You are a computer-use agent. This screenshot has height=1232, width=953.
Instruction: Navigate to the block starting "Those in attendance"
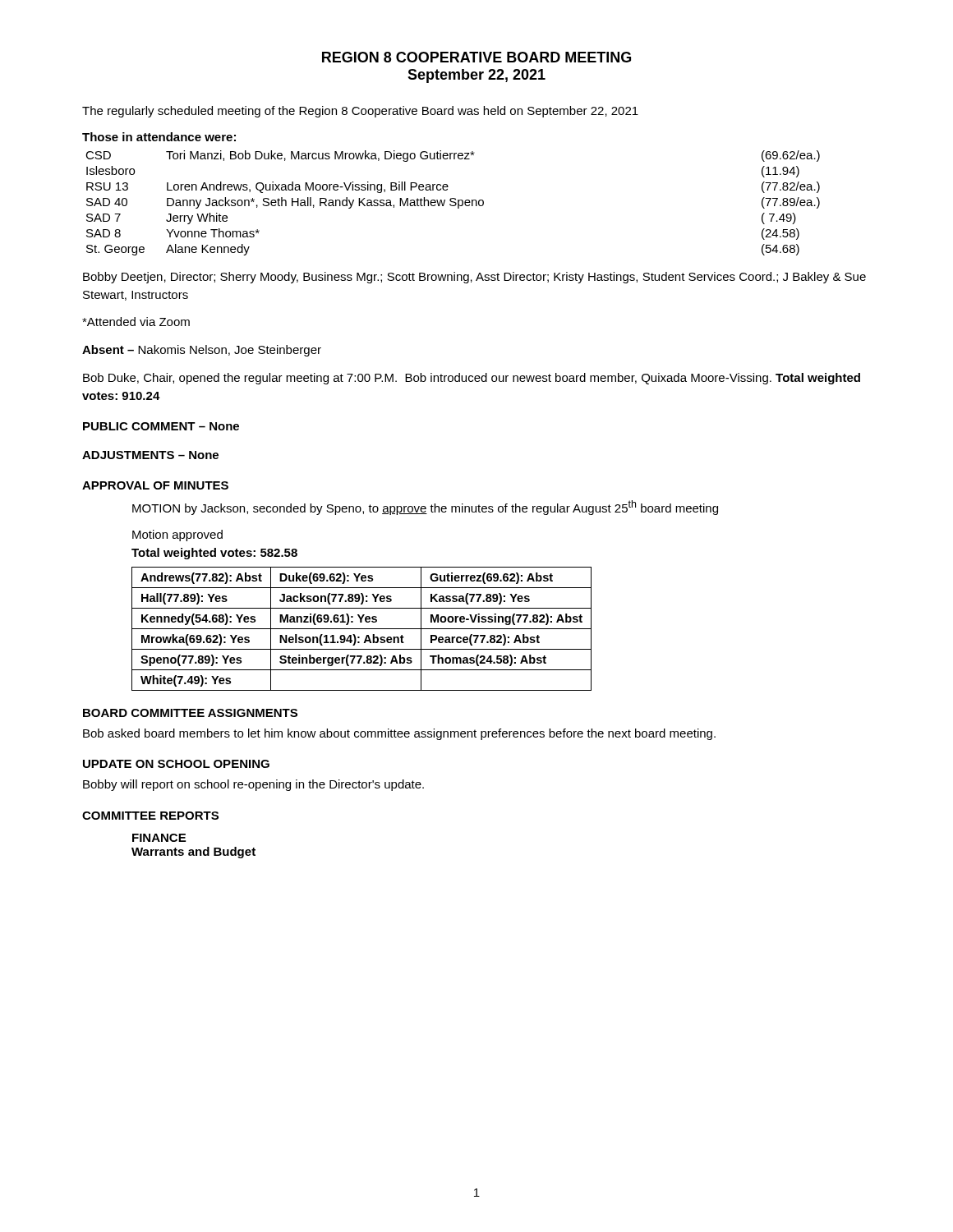coord(160,137)
